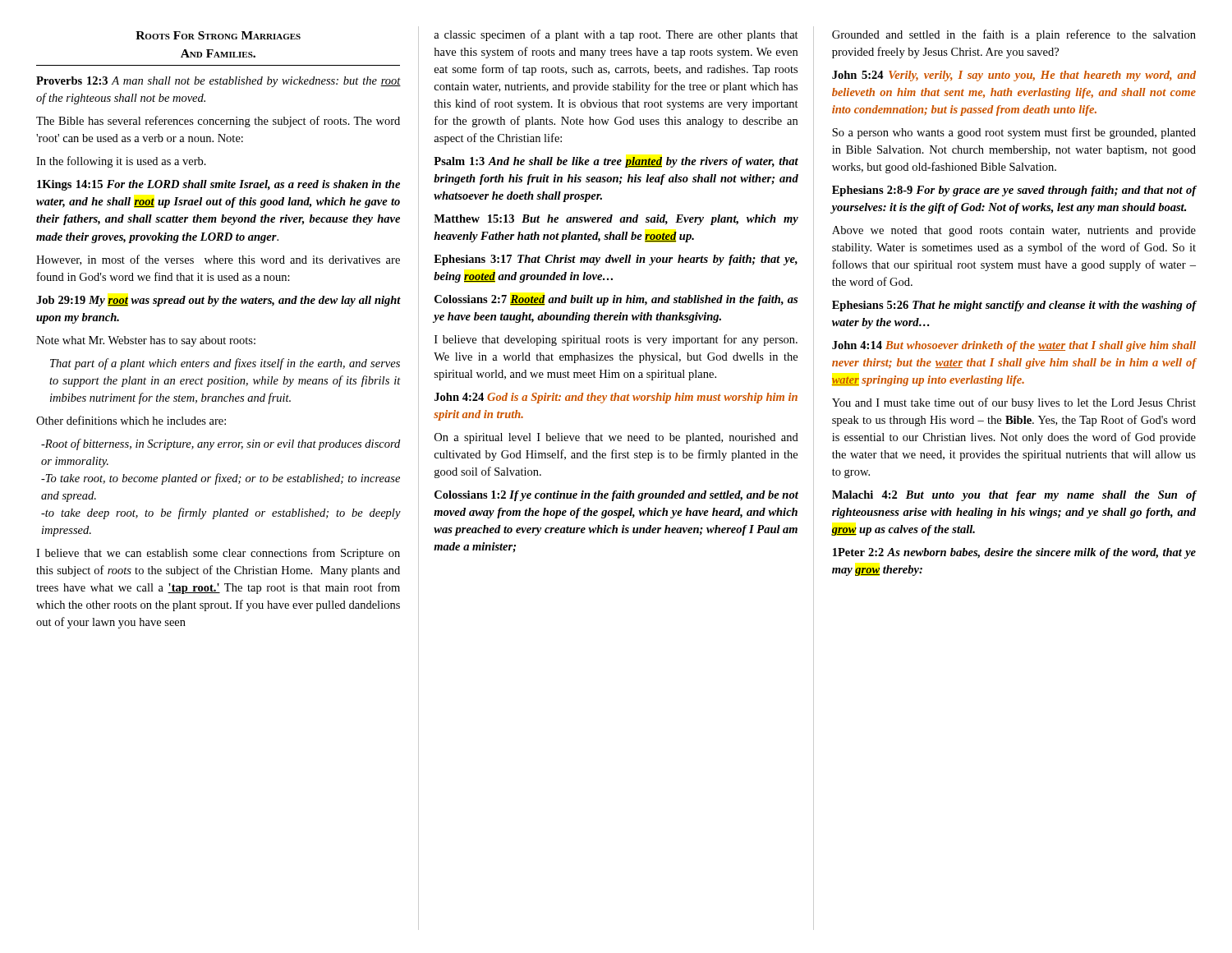Click the passage that begins "Ephesians 5:26 That he might sanctify"
The image size is (1232, 953).
click(x=1014, y=314)
